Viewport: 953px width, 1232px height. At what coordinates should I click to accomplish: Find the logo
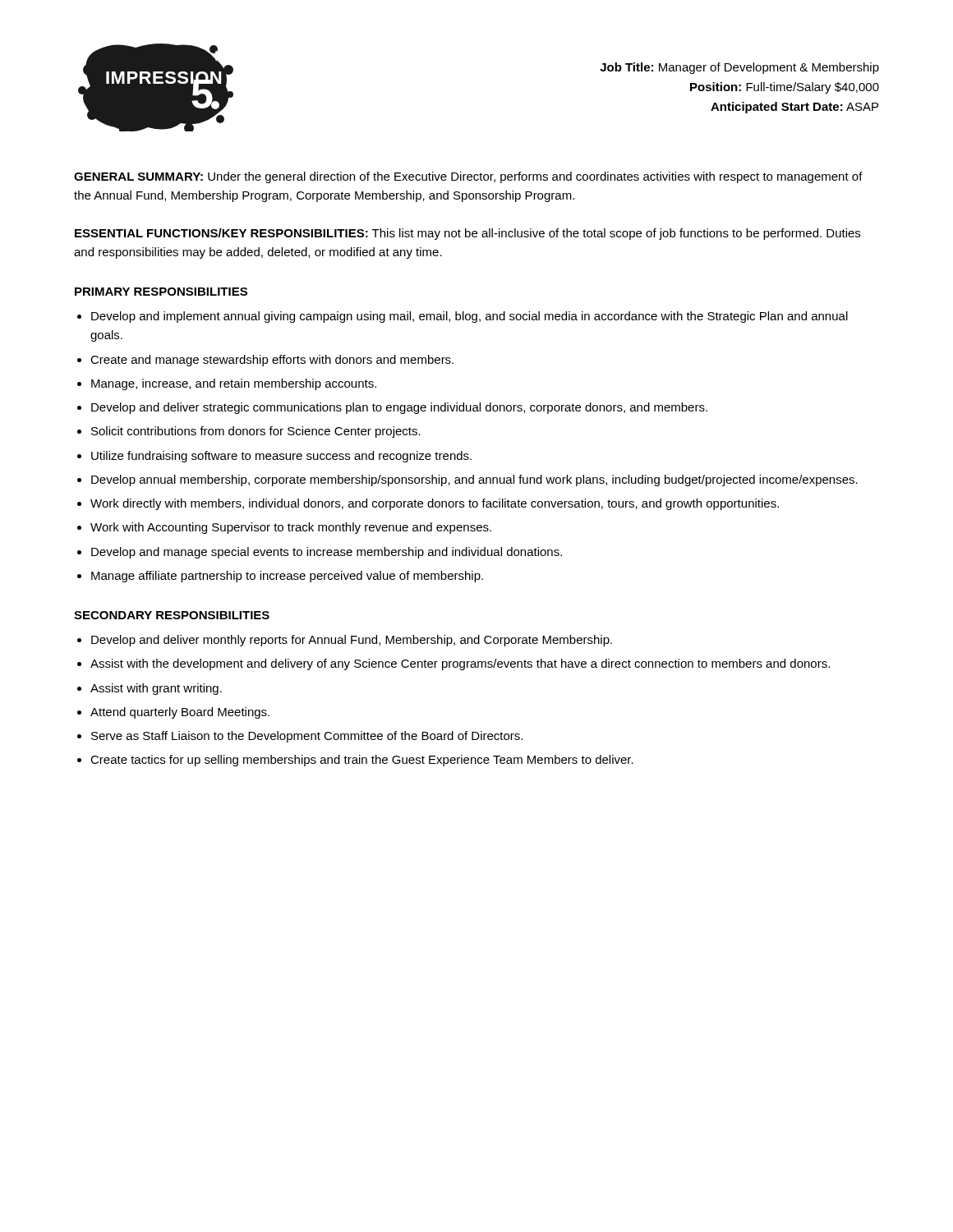[164, 87]
